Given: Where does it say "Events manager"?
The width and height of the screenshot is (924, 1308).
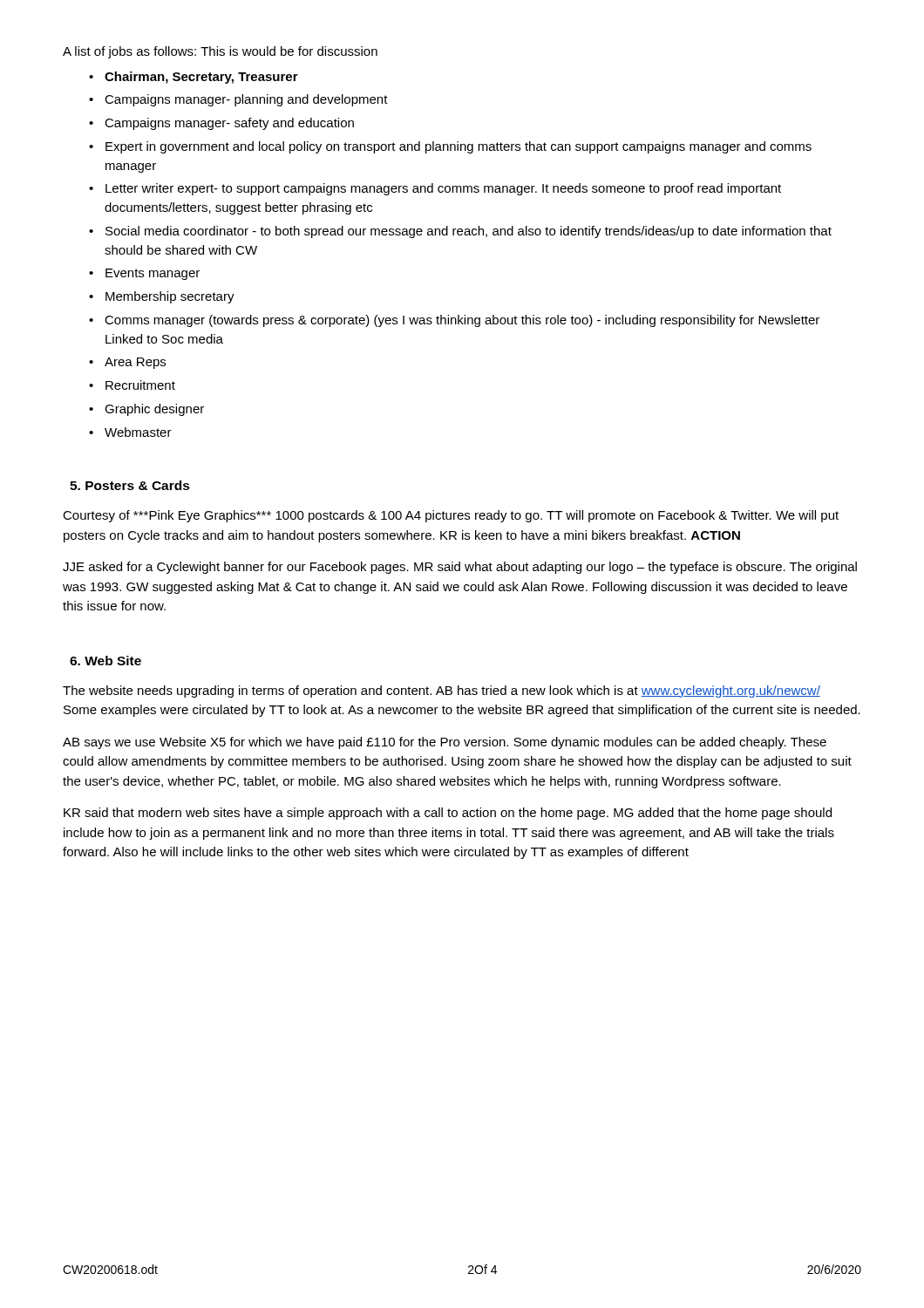Looking at the screenshot, I should (x=152, y=273).
